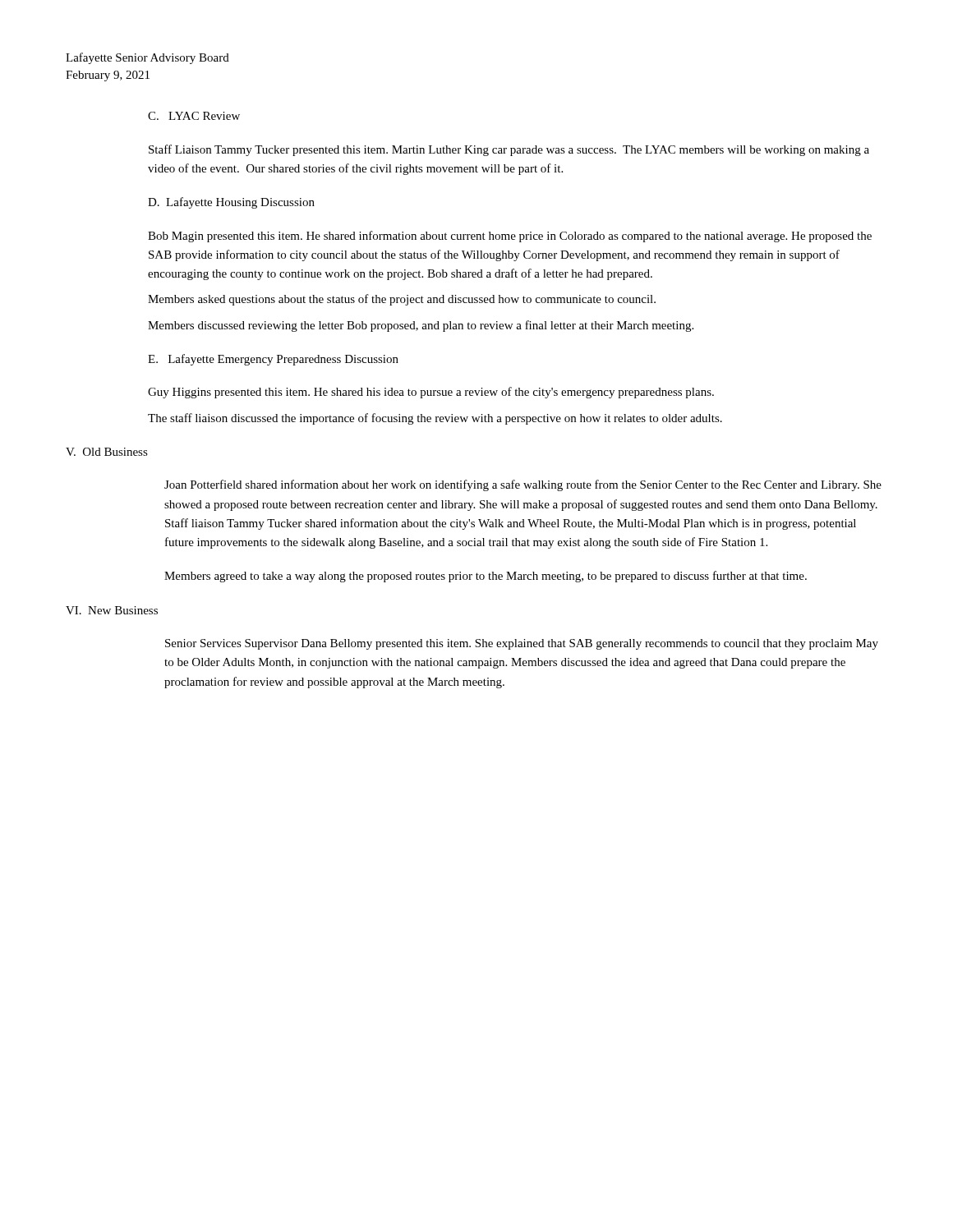Click on the element starting "E. Lafayette Emergency Preparedness Discussion"
953x1232 pixels.
pos(273,360)
